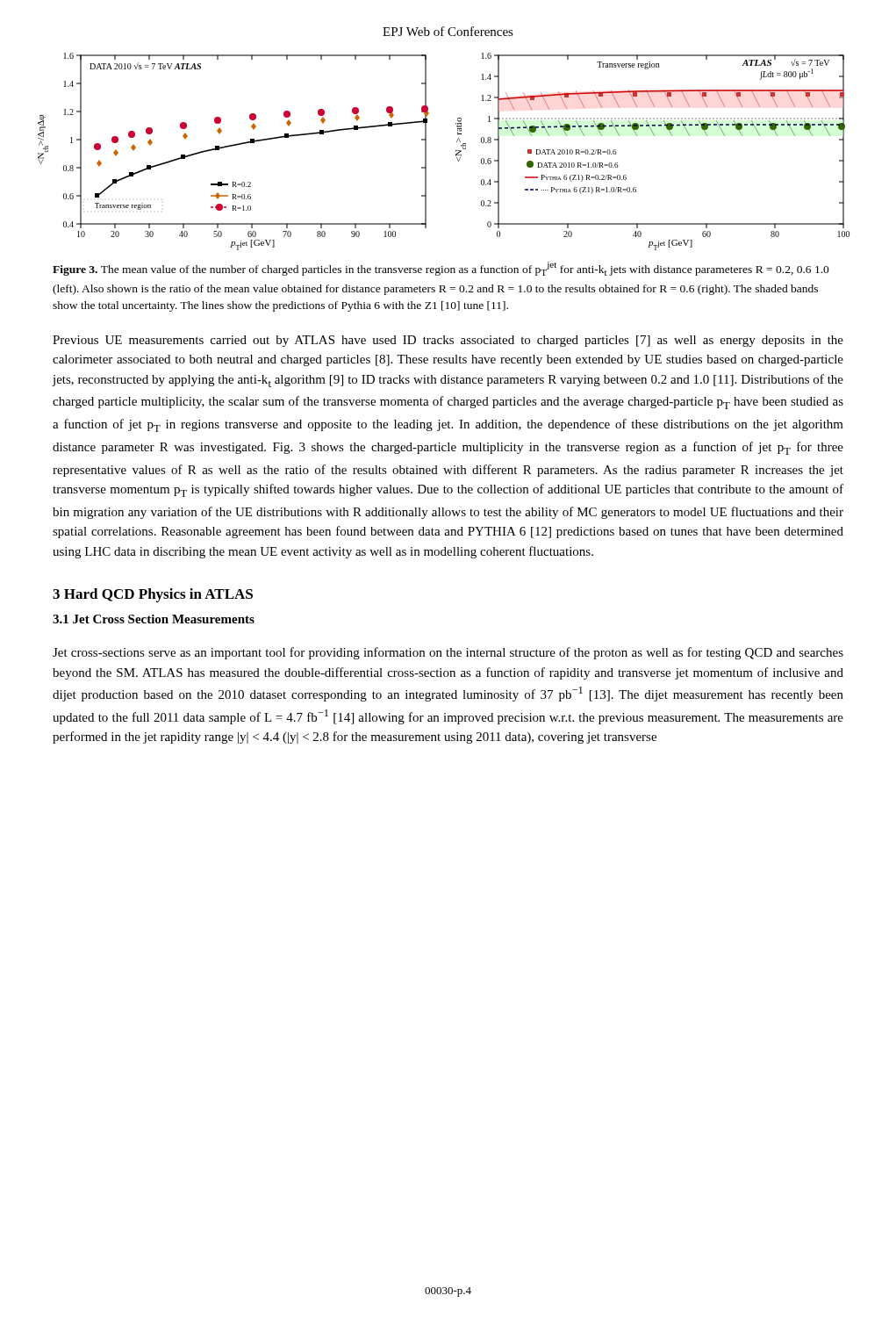The width and height of the screenshot is (896, 1317).
Task: Navigate to the passage starting "Previous UE measurements carried out by"
Action: click(x=448, y=445)
